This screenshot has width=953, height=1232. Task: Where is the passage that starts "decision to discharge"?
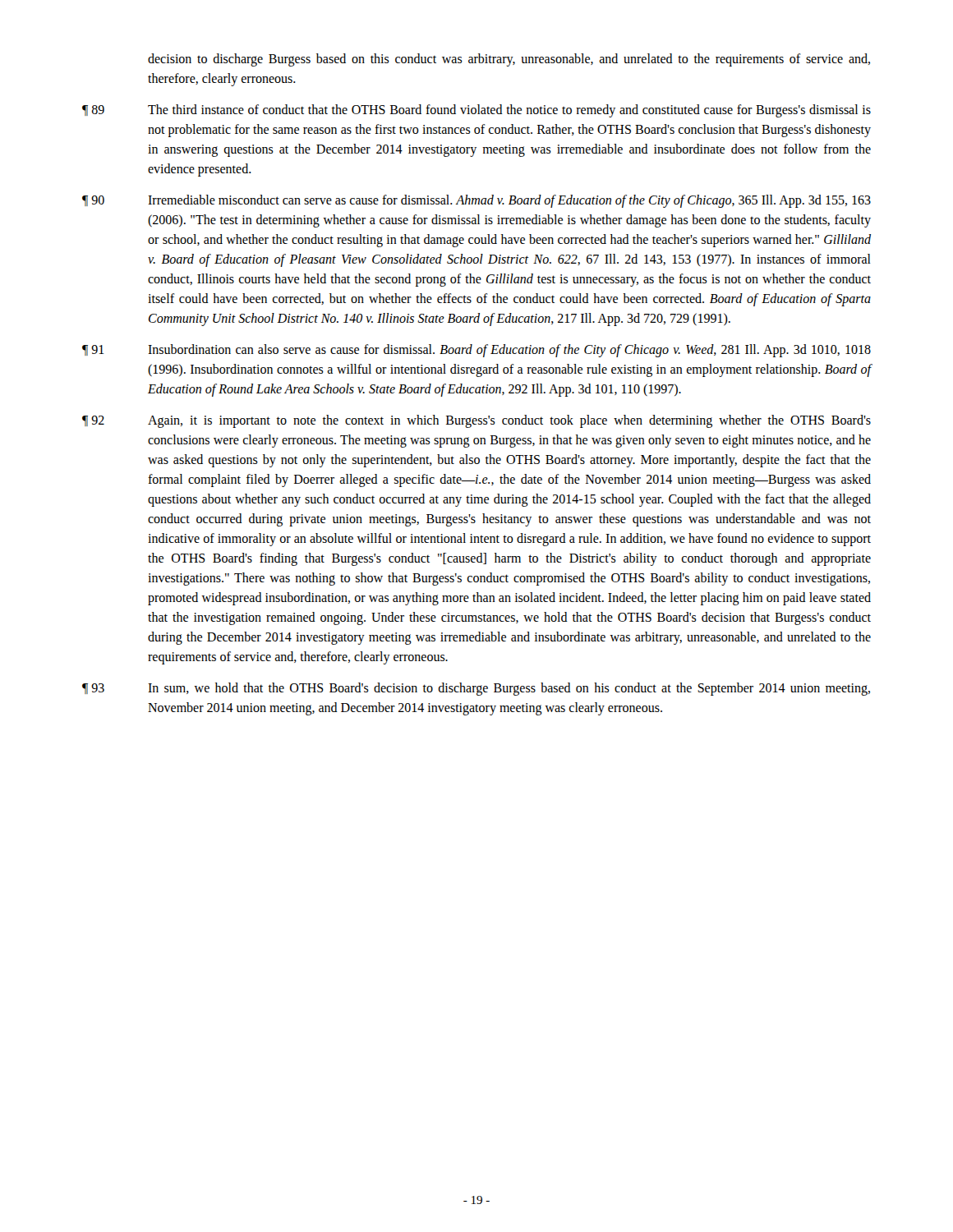pos(509,69)
